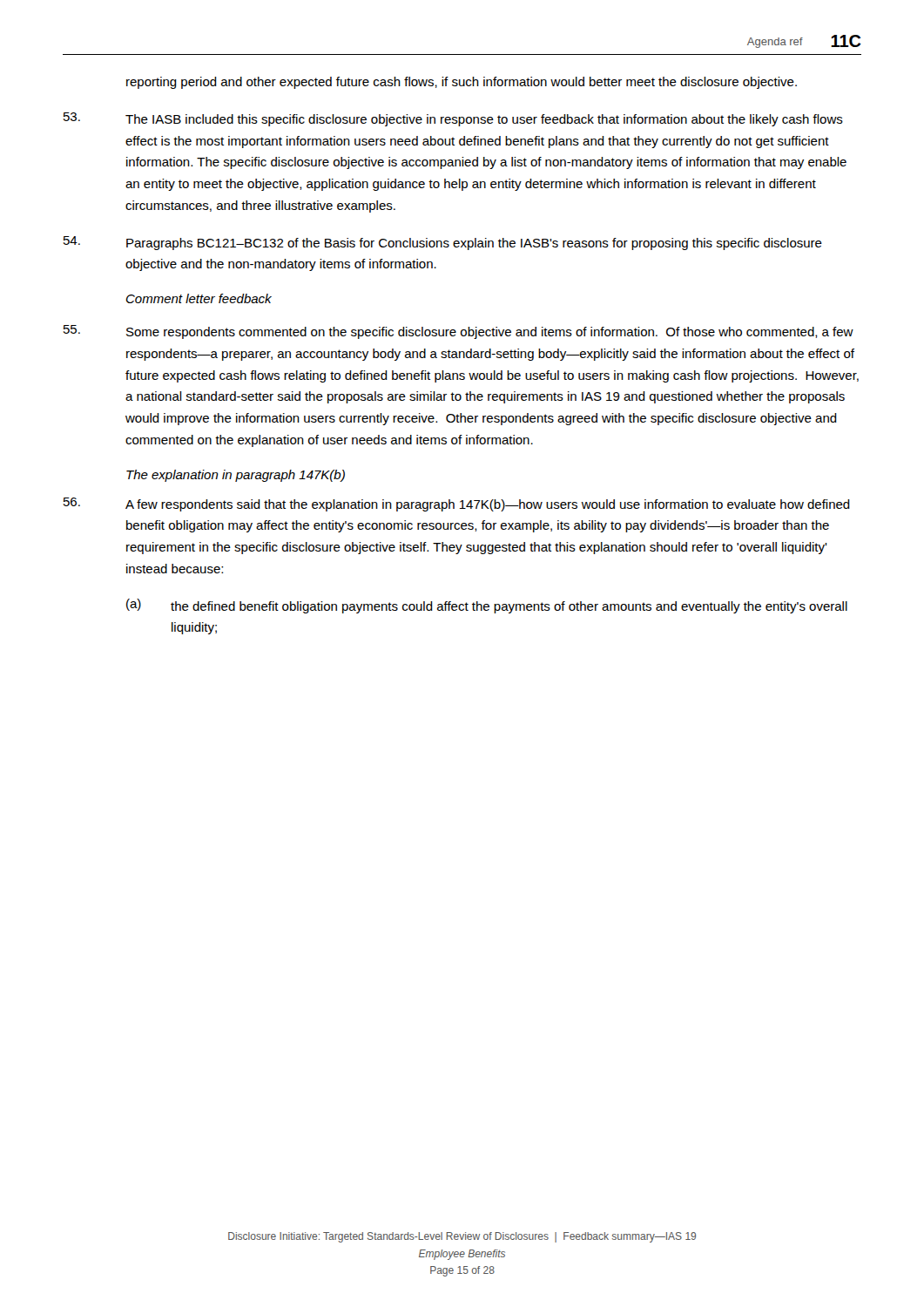Find the block starting "The explanation in"
Screen dimensions: 1307x924
click(235, 474)
